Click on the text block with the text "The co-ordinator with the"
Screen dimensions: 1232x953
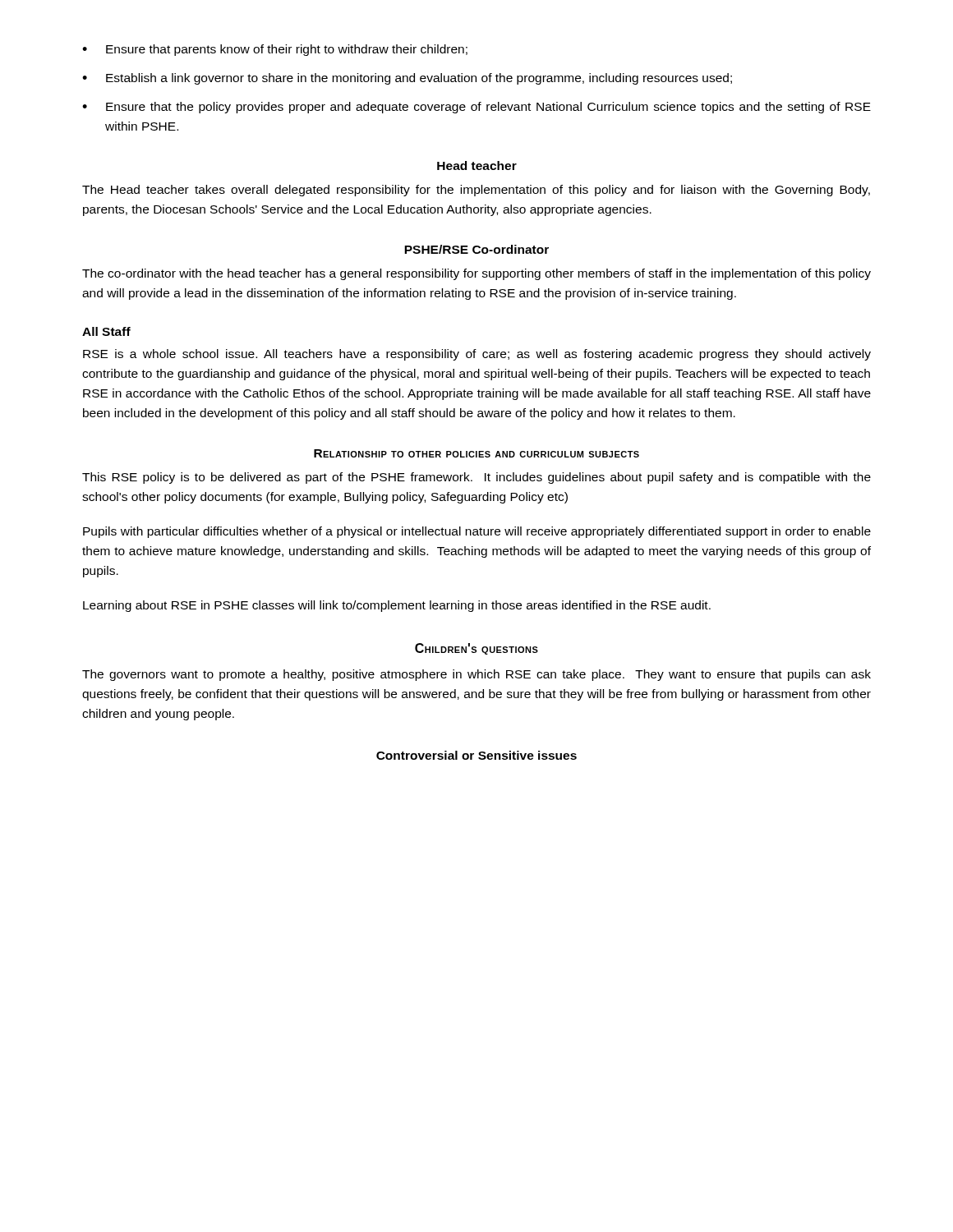pos(476,283)
